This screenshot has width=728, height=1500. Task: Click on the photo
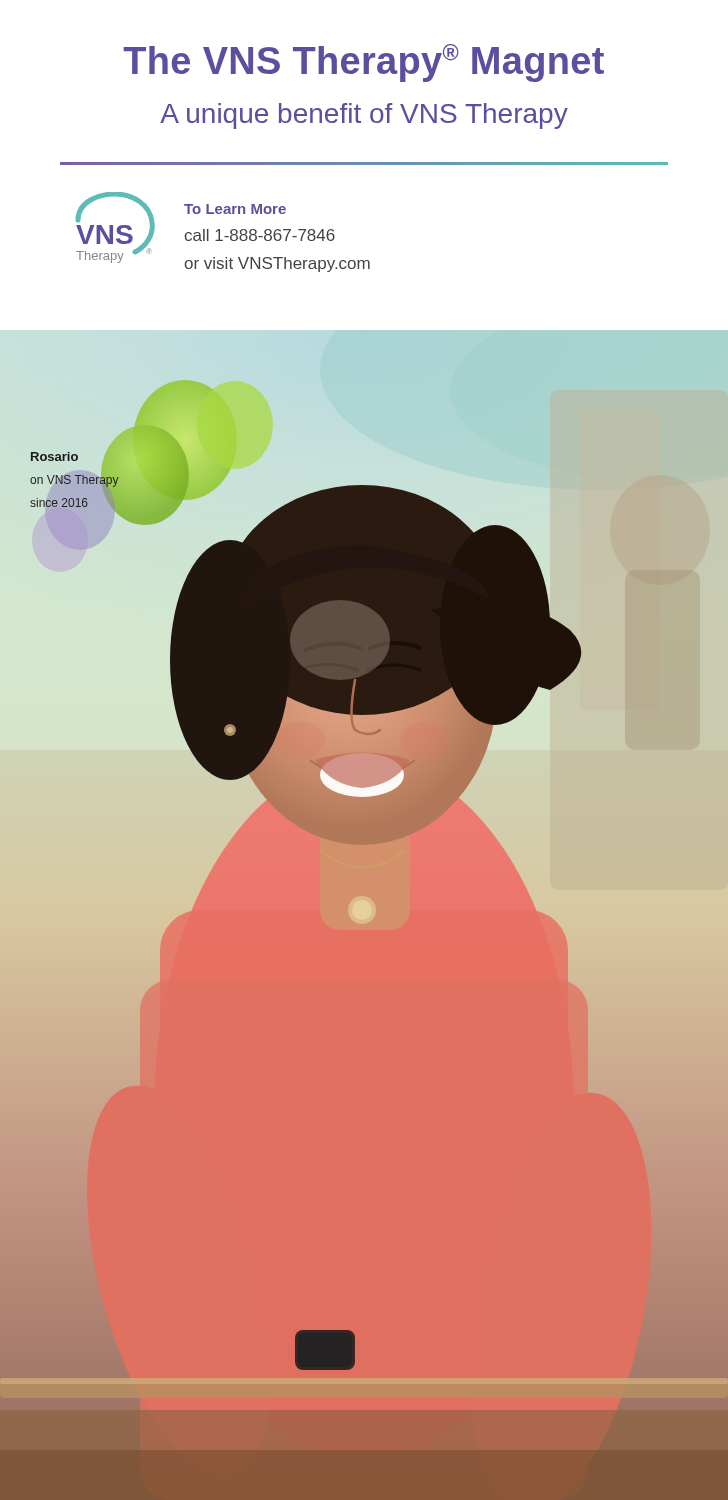364,915
